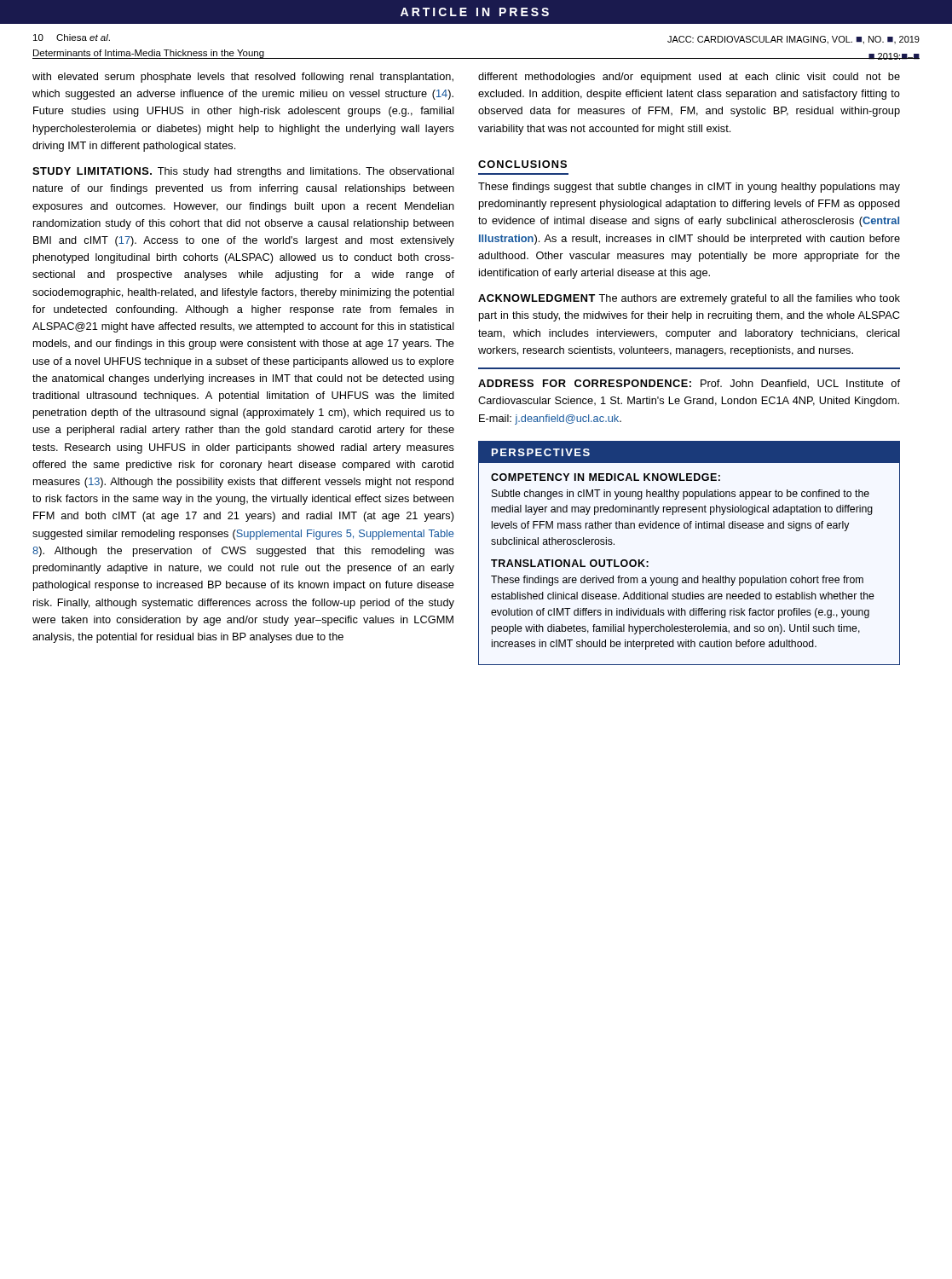Find the text block that says "Competency in Medical Knowledge: Subtle changes in"
The height and width of the screenshot is (1279, 952).
click(x=689, y=510)
